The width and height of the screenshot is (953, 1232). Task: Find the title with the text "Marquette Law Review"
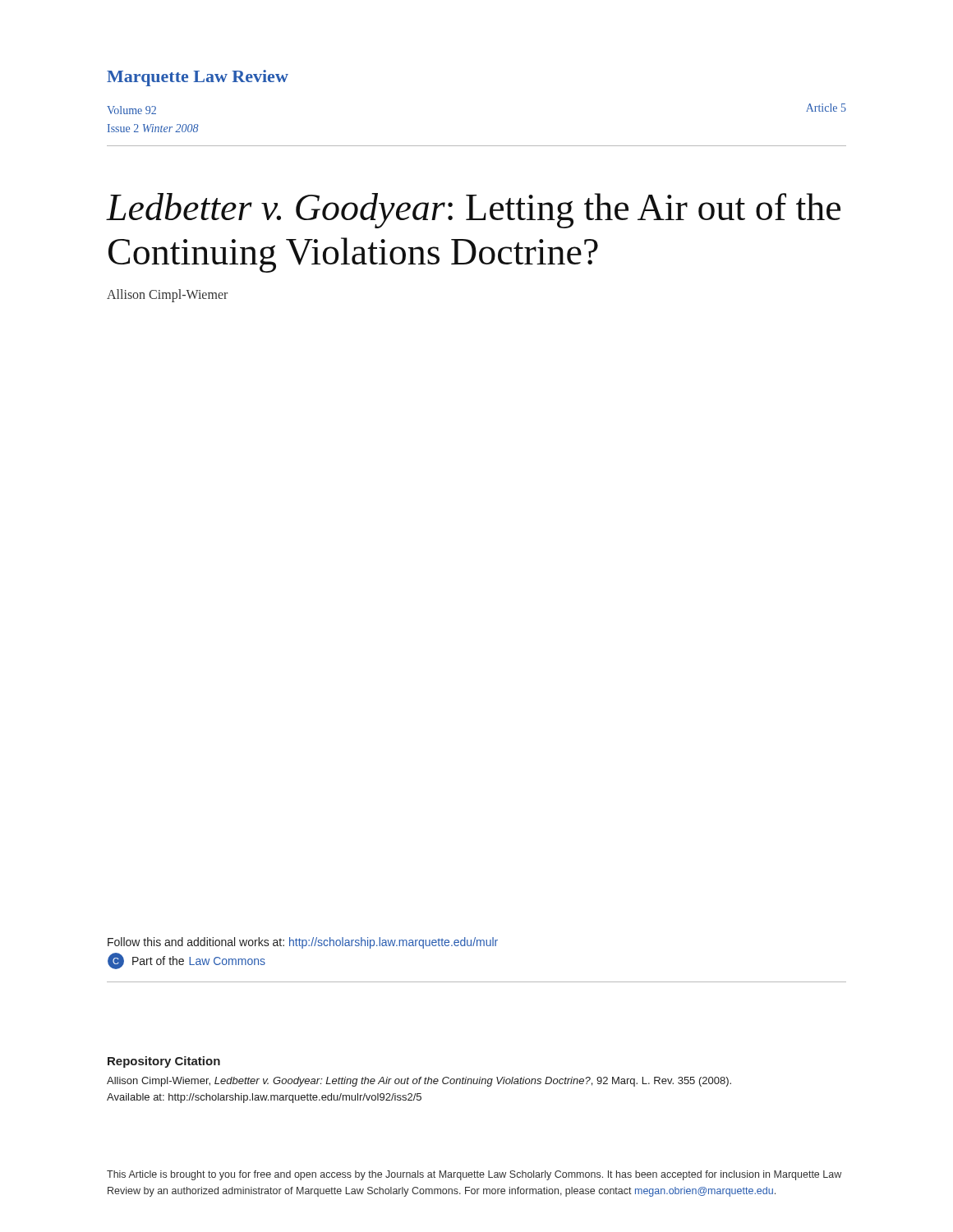(x=198, y=76)
